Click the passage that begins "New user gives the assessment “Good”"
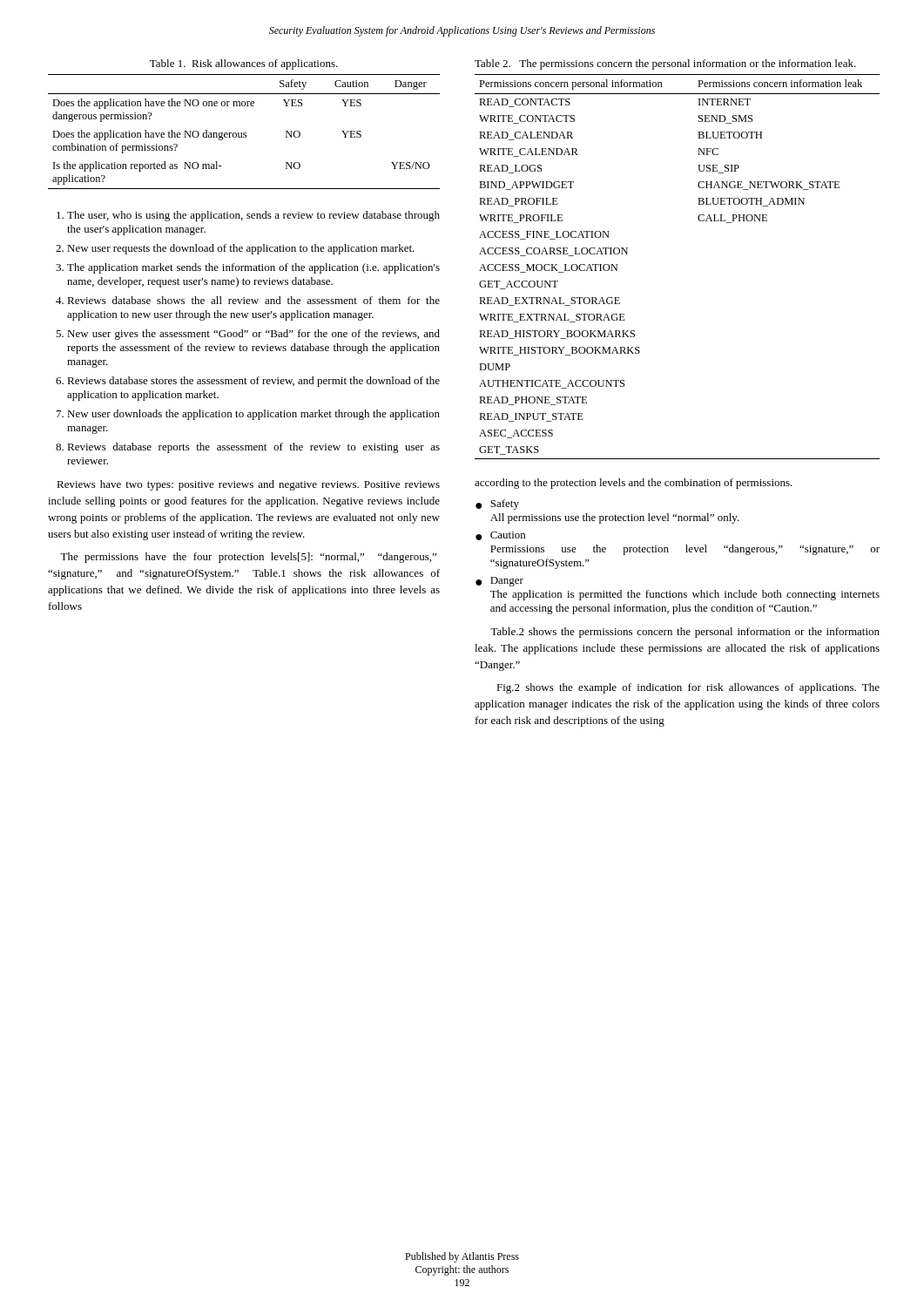 pos(253,347)
